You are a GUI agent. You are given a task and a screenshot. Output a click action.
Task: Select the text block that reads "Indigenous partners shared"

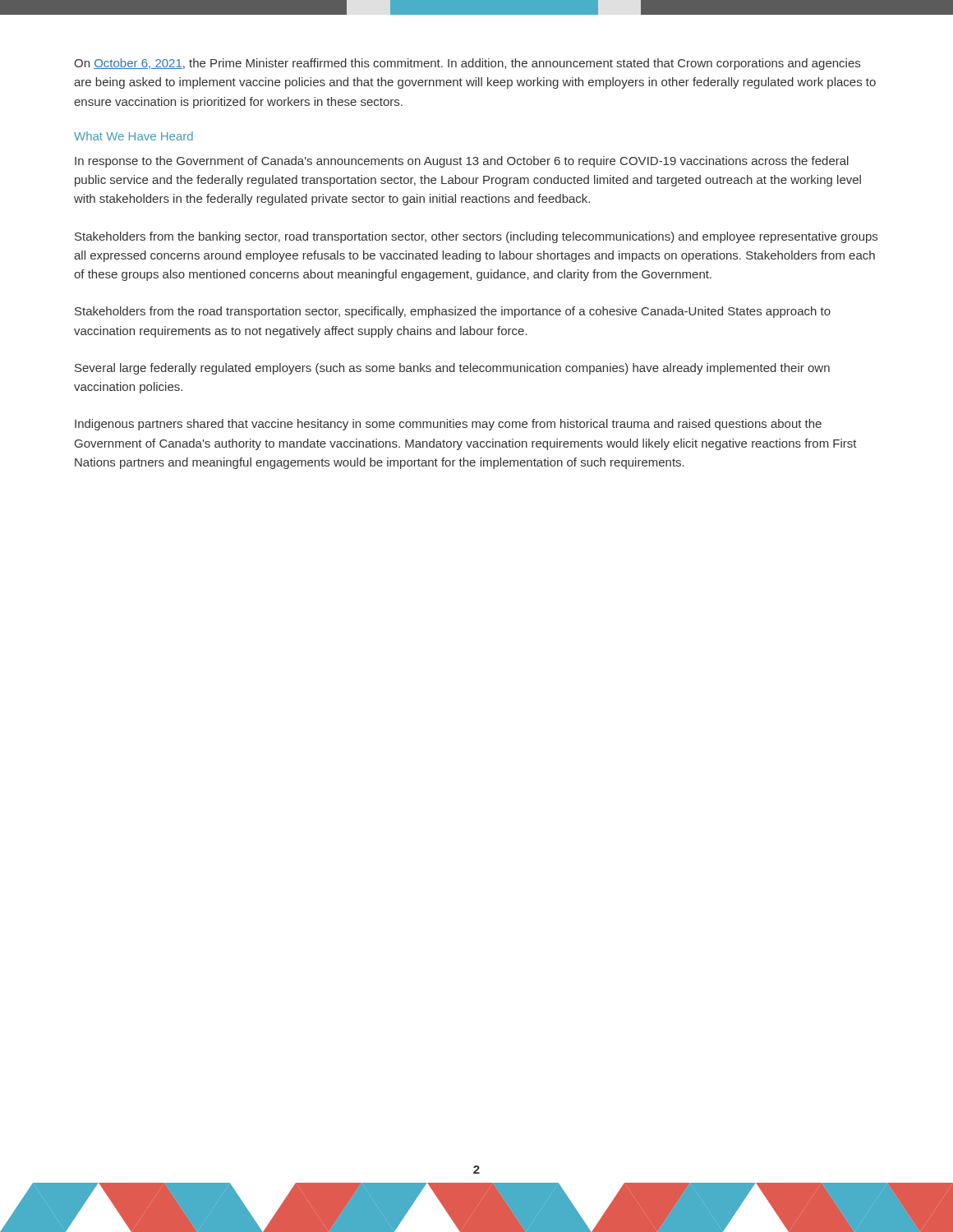click(465, 443)
